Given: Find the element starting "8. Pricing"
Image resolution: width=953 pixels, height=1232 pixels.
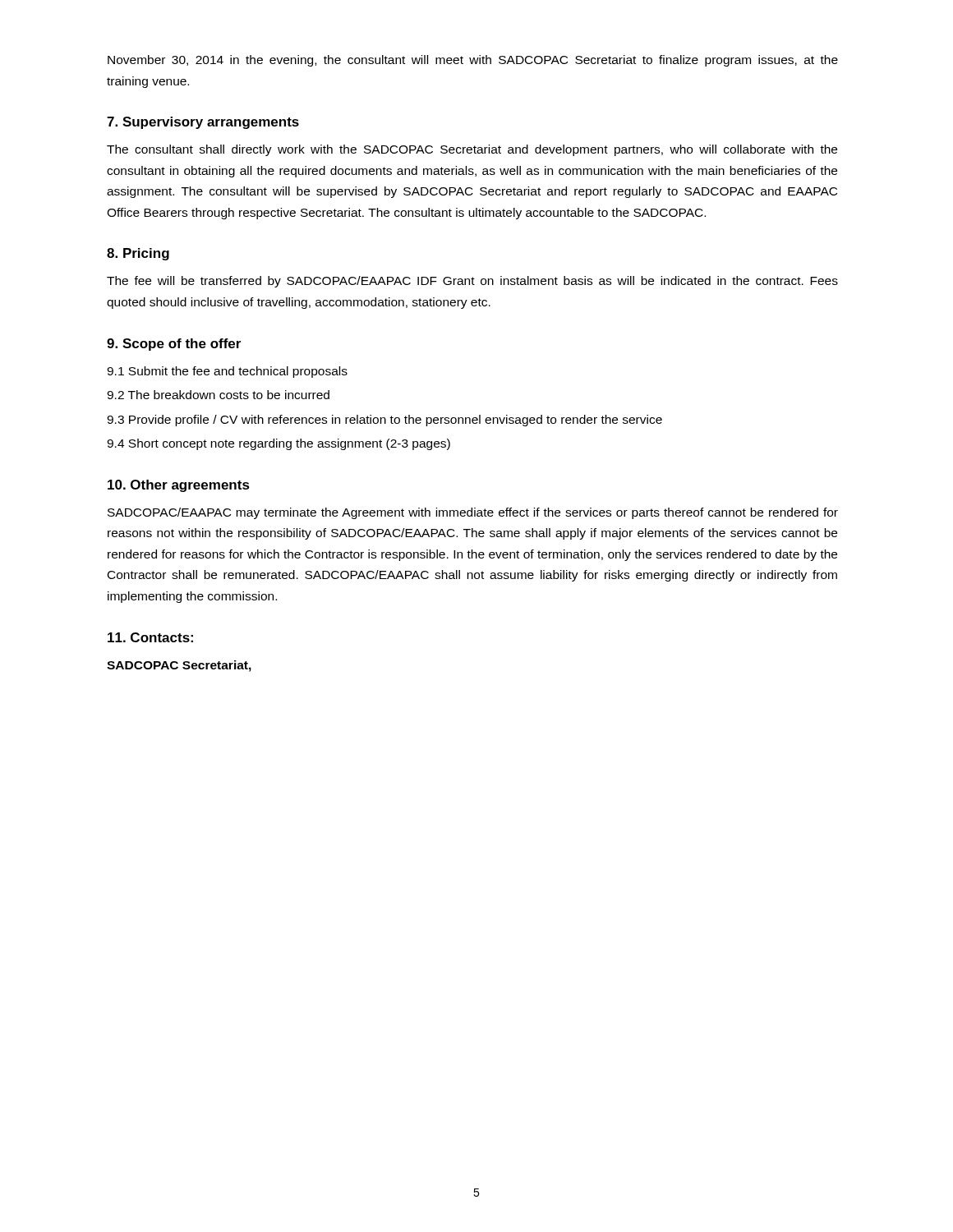Looking at the screenshot, I should [138, 254].
